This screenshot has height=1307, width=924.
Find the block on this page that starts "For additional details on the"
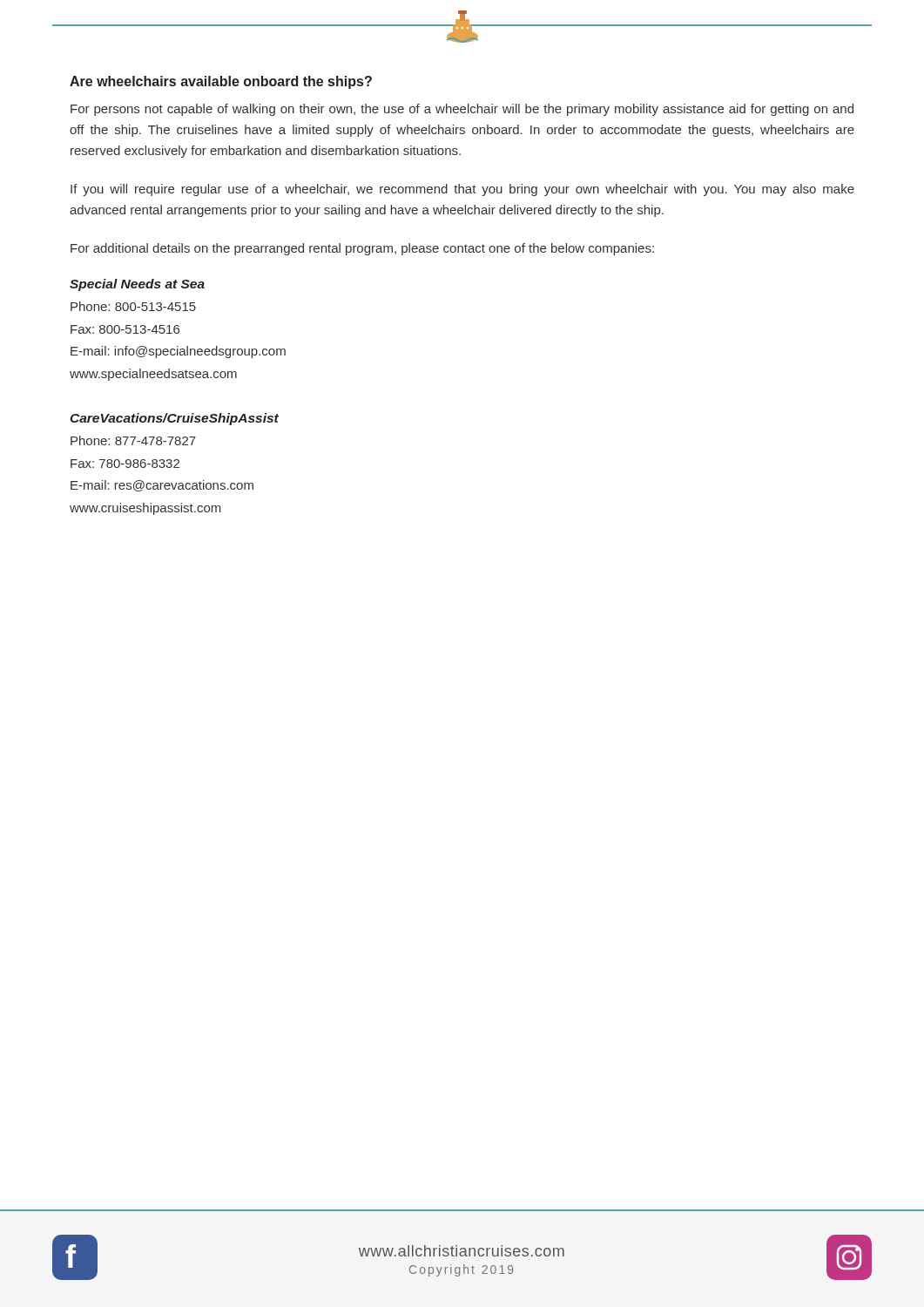[x=362, y=248]
